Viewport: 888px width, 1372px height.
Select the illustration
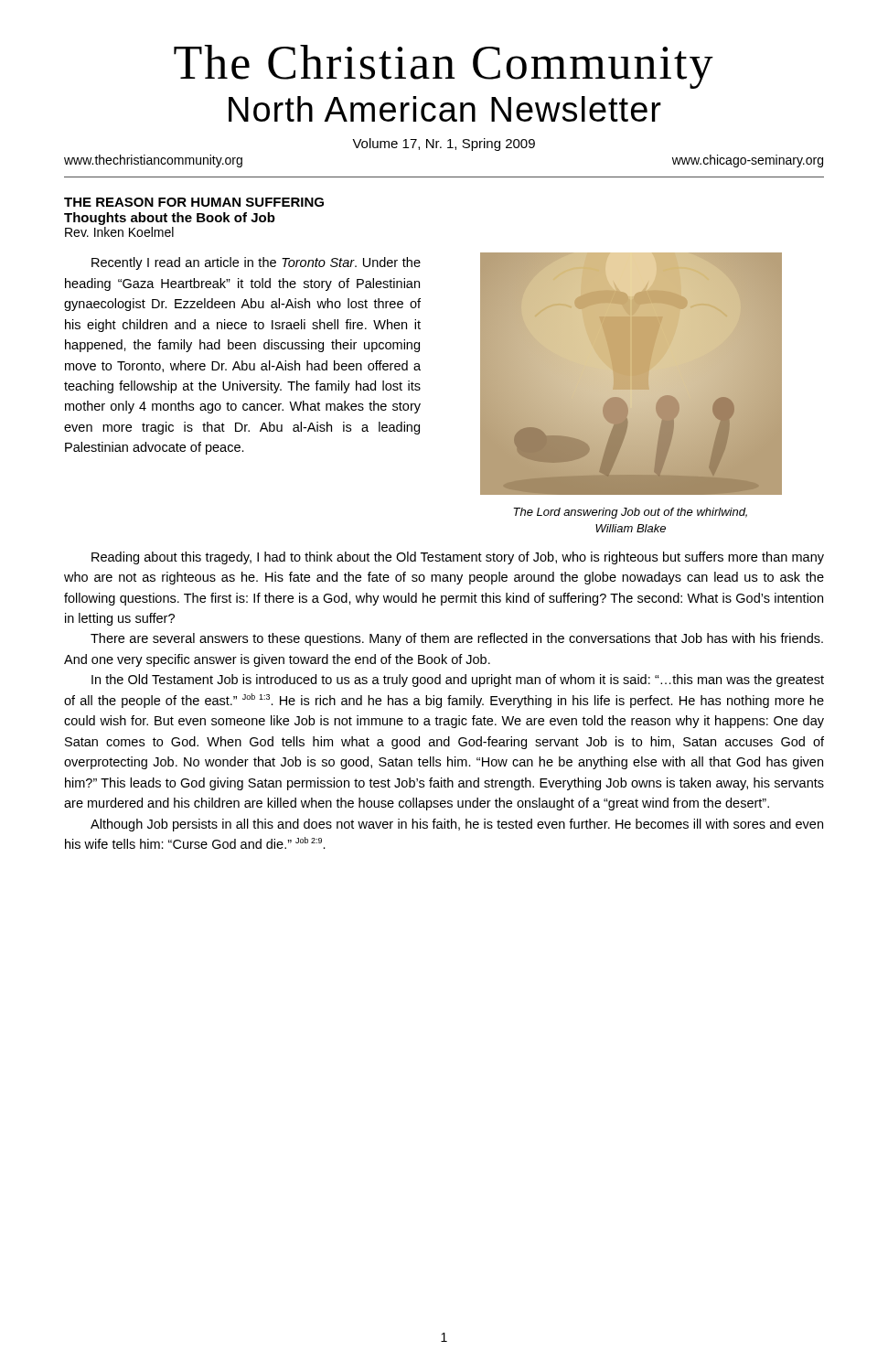point(631,376)
